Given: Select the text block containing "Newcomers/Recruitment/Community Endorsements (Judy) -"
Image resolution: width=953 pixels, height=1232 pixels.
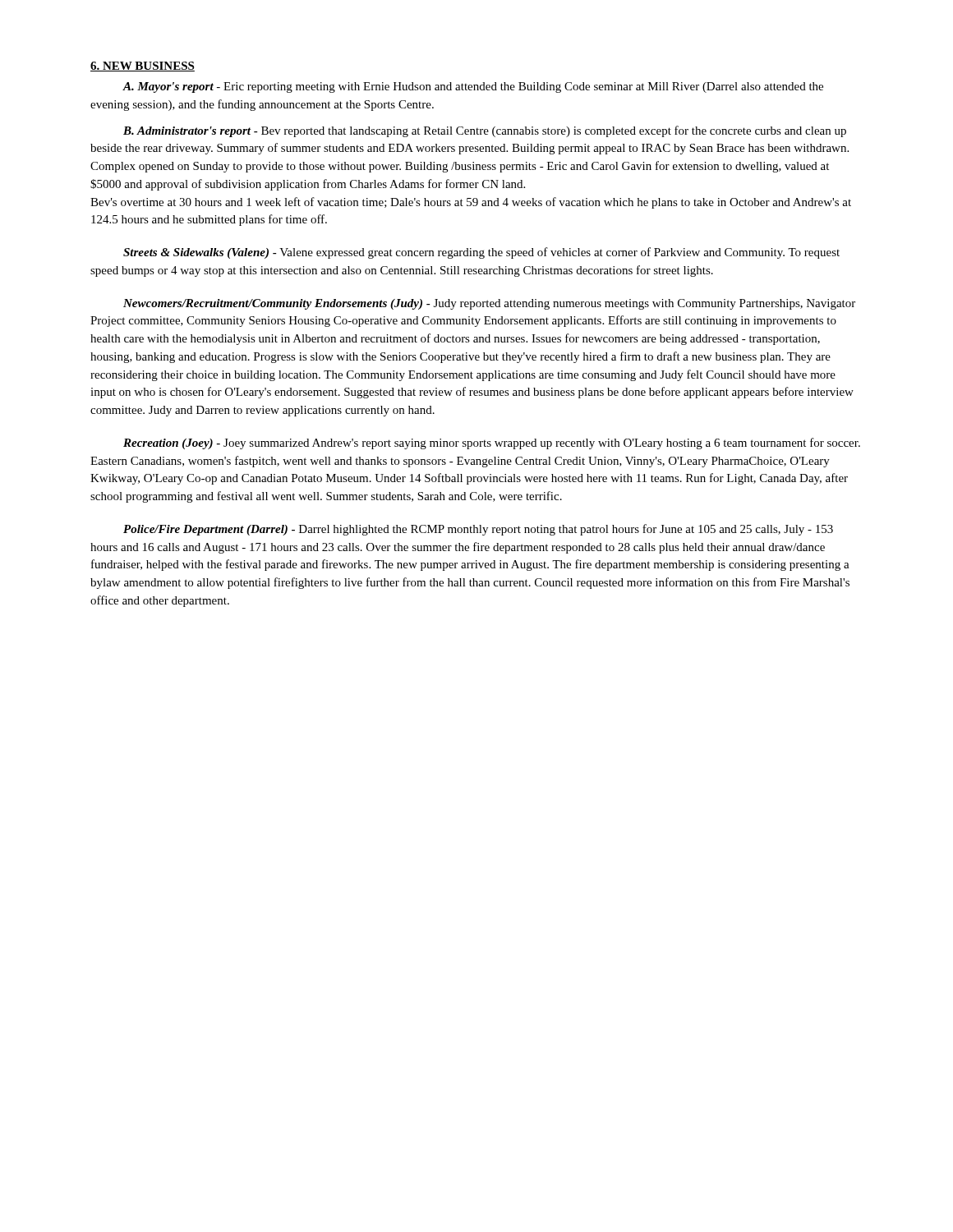Looking at the screenshot, I should [x=473, y=356].
